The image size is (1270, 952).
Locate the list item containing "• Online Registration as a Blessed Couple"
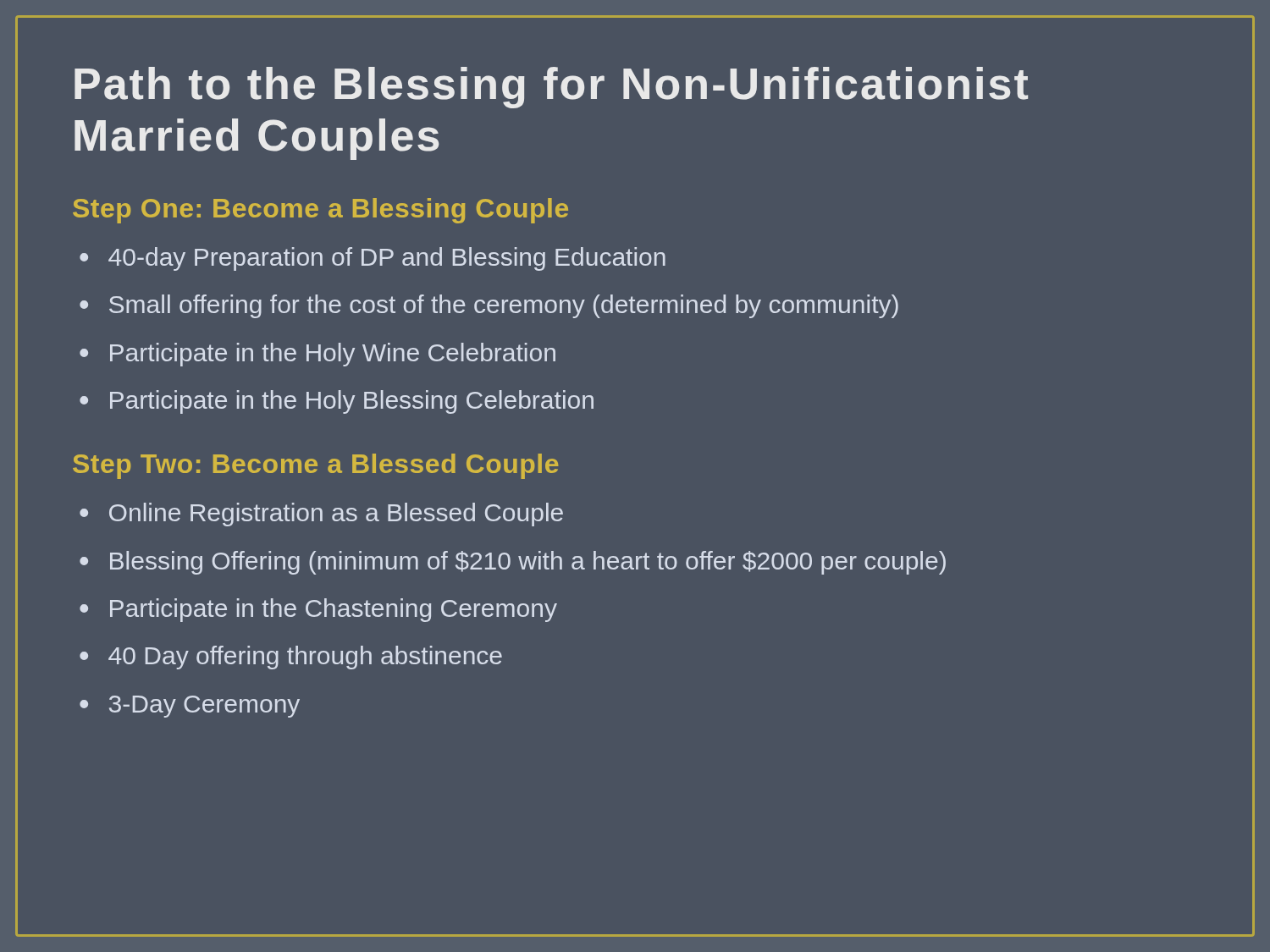pyautogui.click(x=321, y=515)
